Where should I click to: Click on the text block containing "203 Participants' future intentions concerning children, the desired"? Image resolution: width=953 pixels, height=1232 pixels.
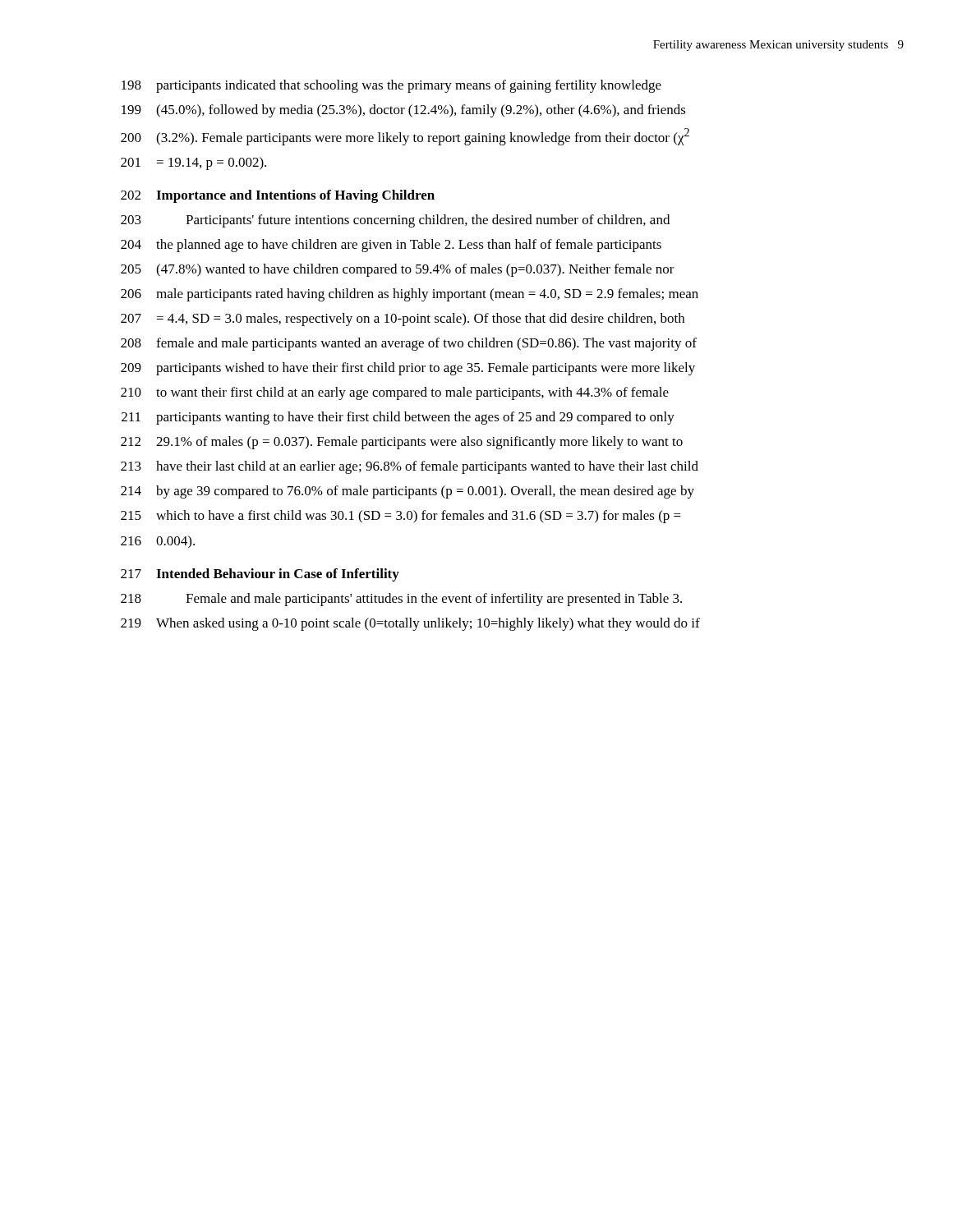pos(481,220)
